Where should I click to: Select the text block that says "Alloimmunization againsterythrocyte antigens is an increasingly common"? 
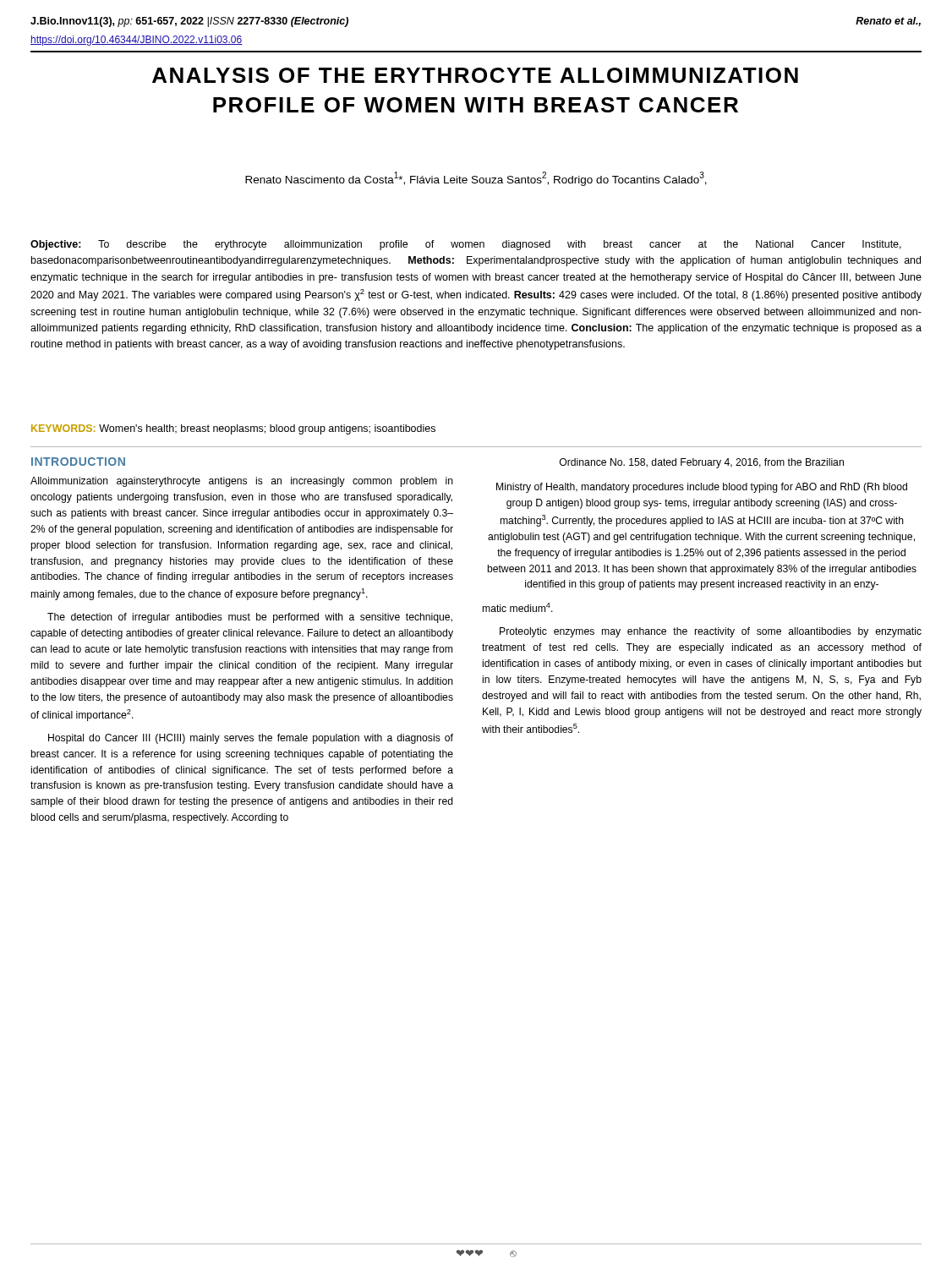click(242, 650)
